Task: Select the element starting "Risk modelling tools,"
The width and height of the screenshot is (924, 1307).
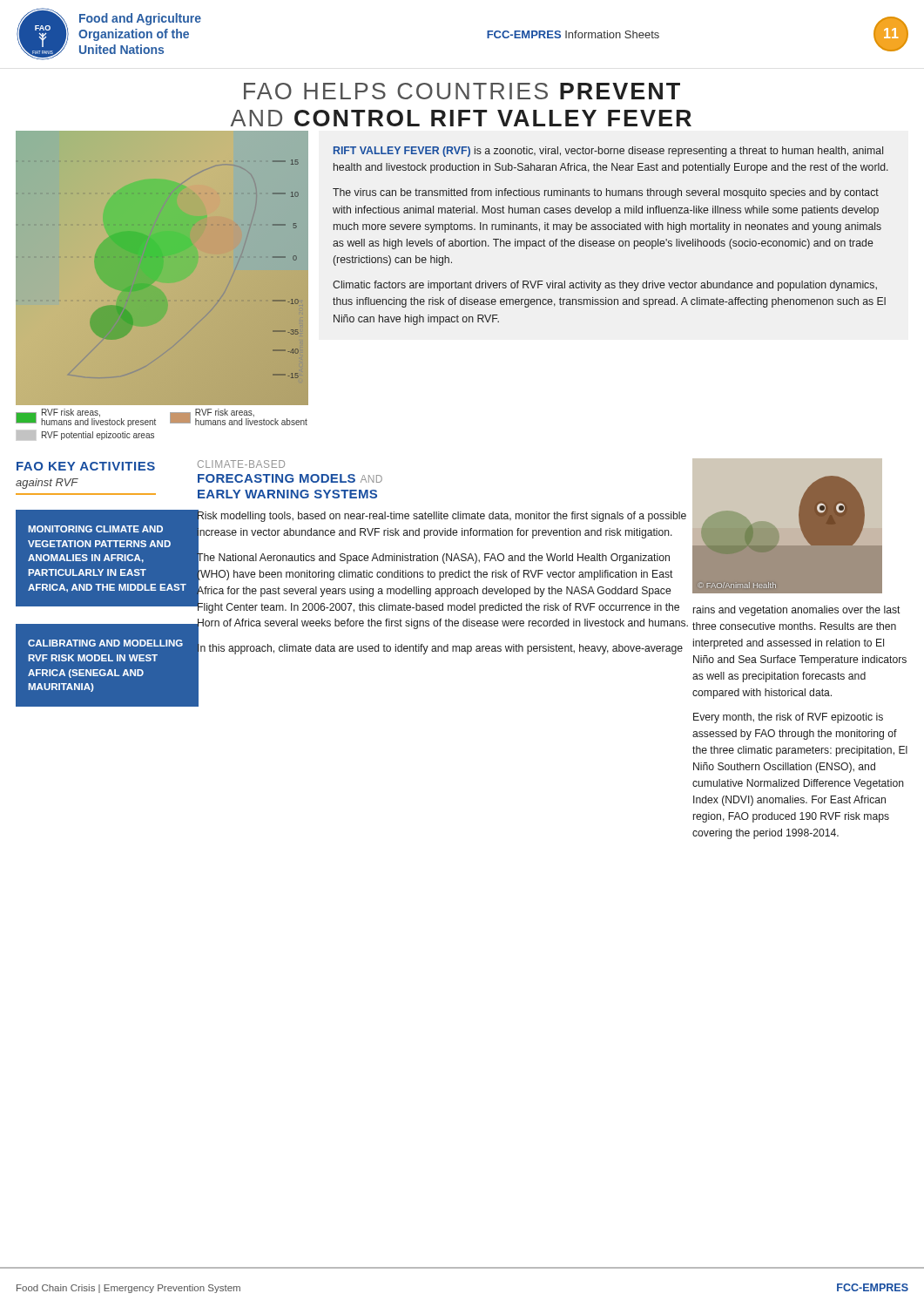Action: point(442,524)
